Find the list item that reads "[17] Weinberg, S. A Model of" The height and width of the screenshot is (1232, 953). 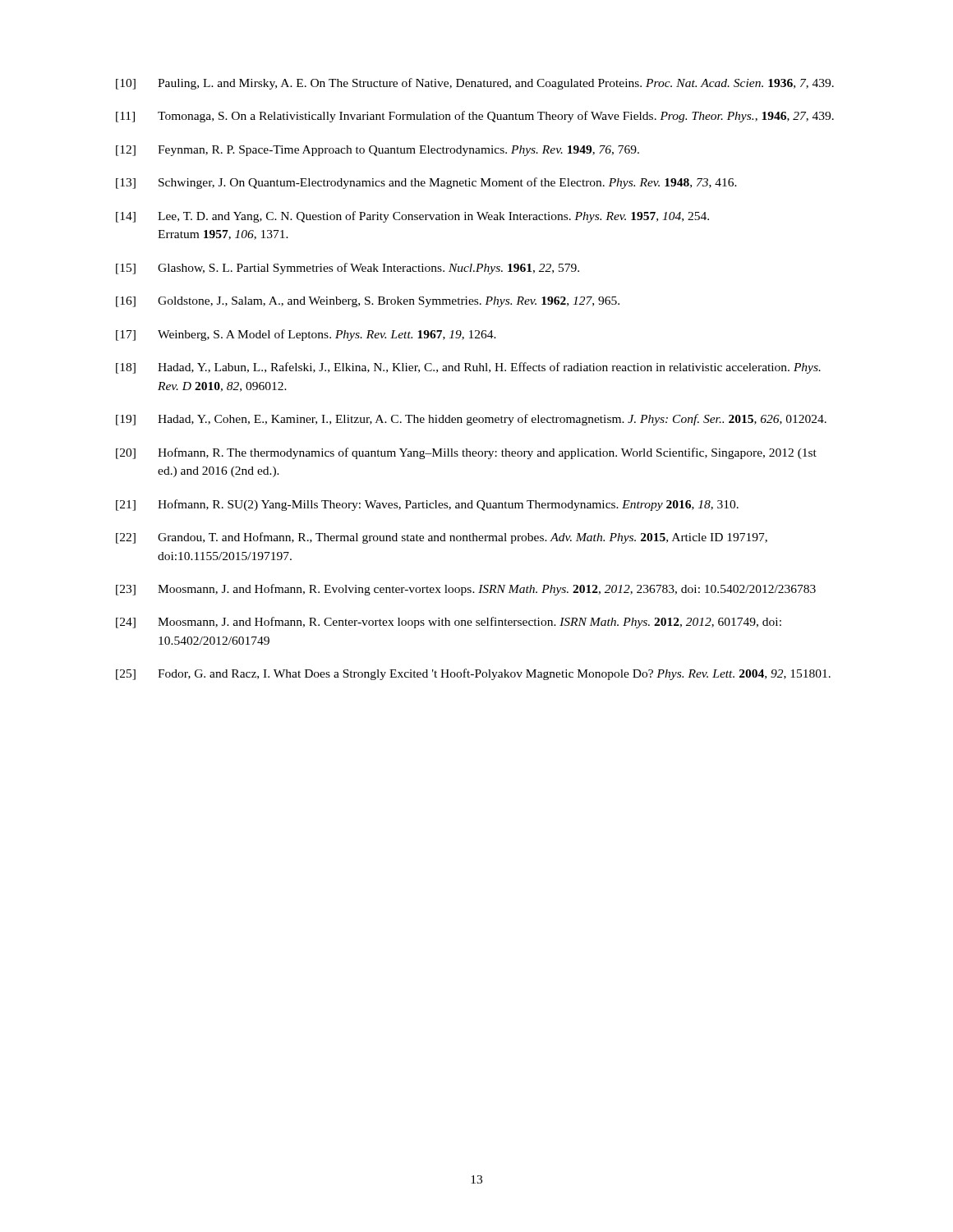pos(476,334)
